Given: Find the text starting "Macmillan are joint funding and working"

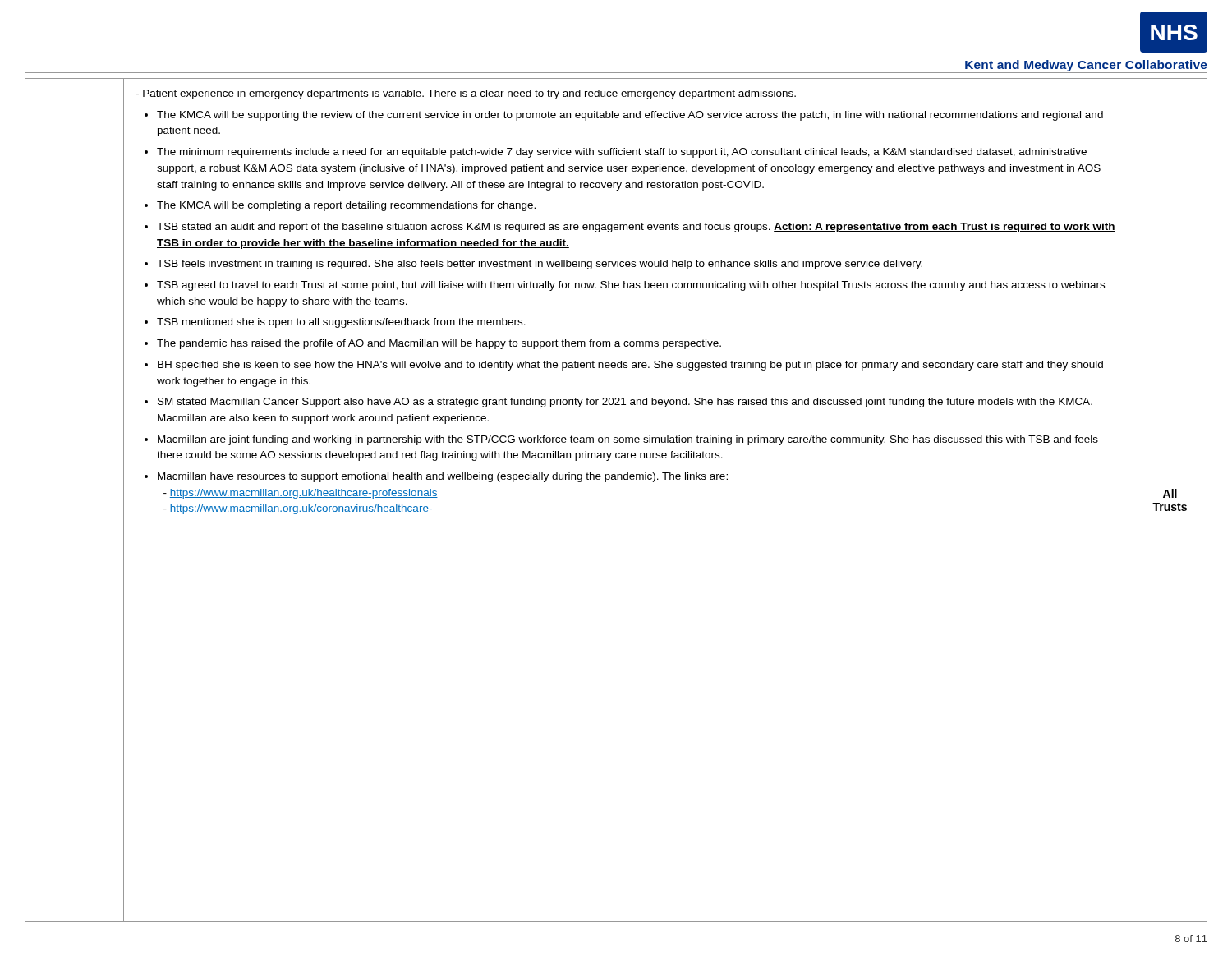Looking at the screenshot, I should tap(628, 447).
